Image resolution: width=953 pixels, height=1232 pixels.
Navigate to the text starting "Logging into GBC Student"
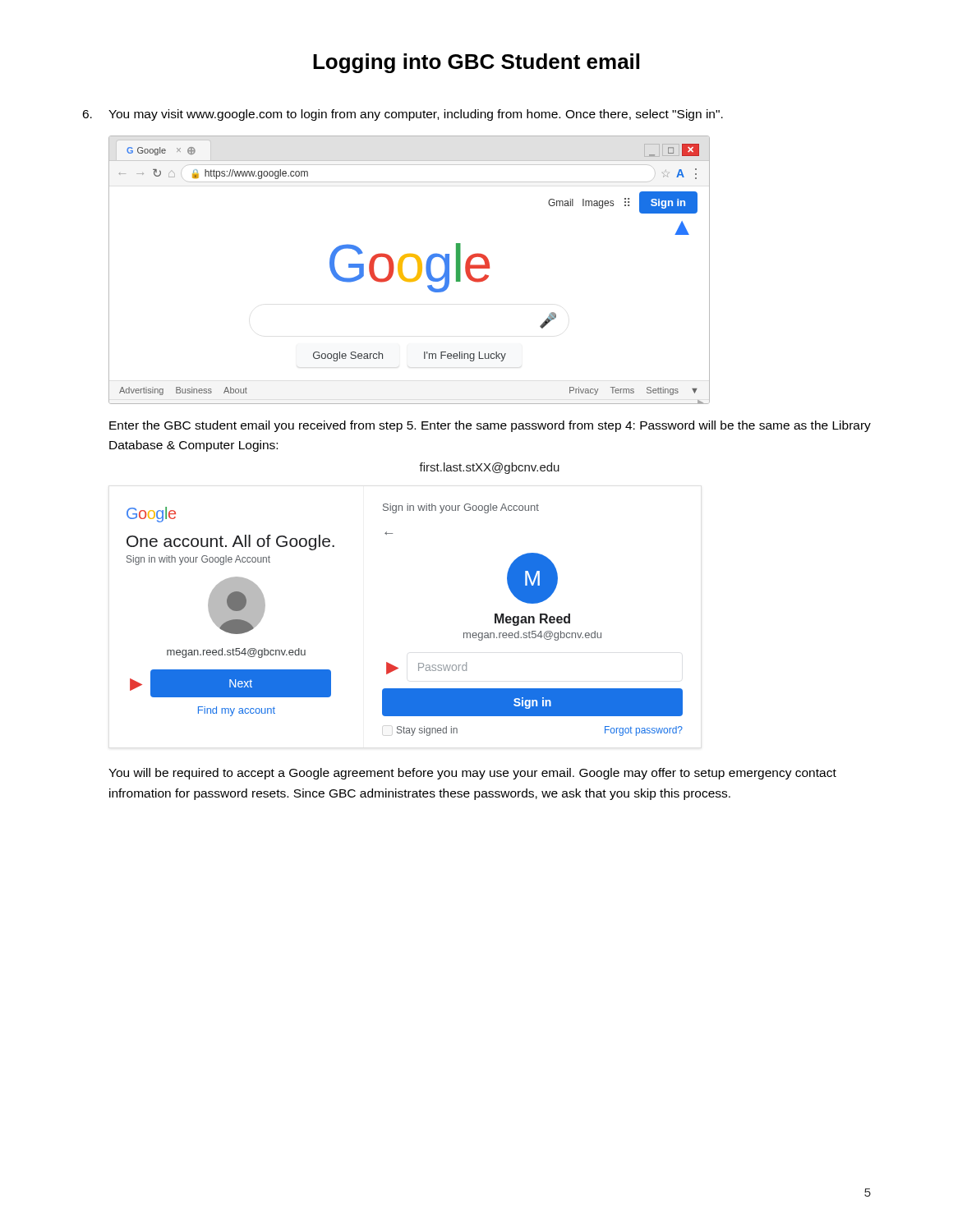[476, 62]
